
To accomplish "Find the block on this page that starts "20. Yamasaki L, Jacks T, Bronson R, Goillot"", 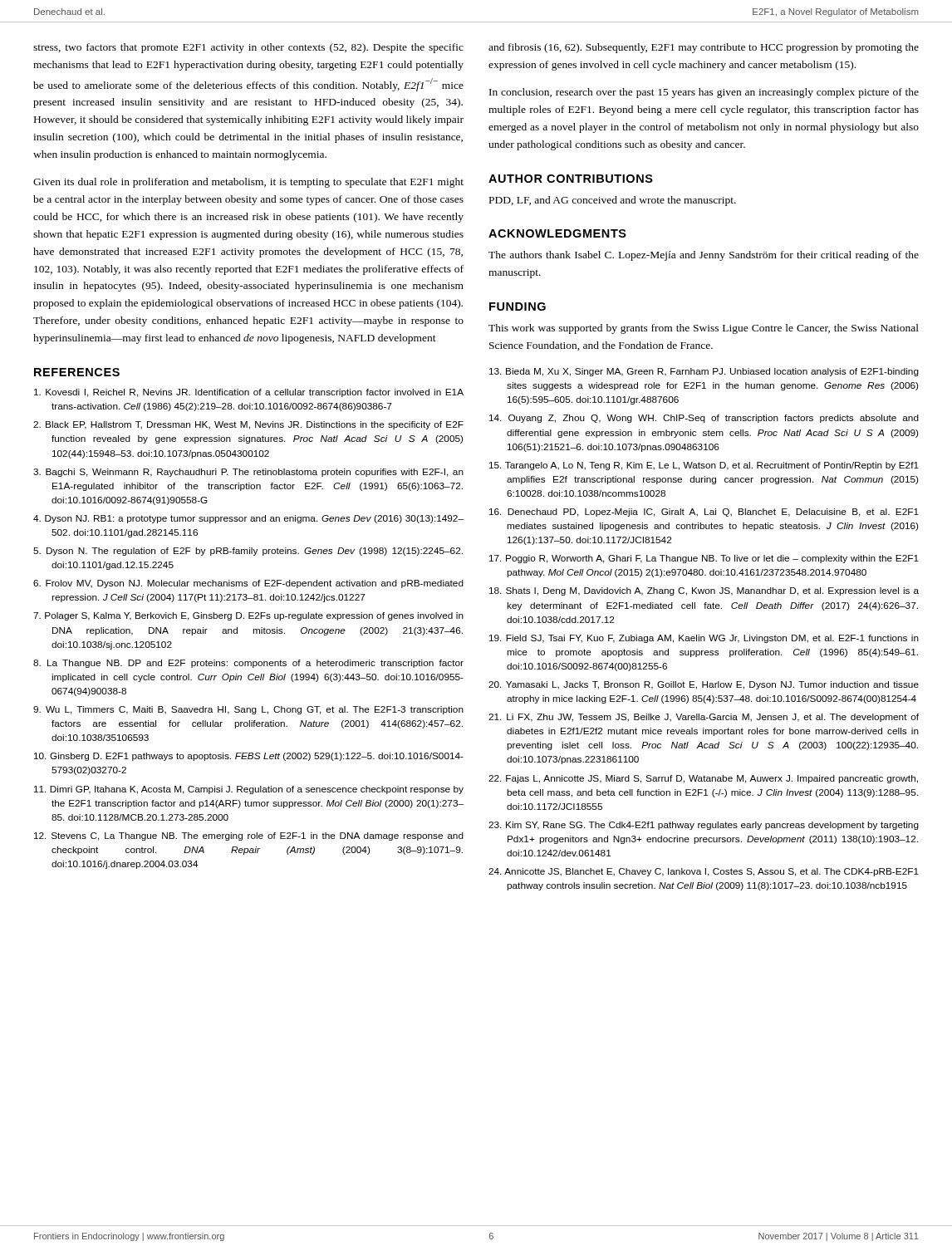I will [x=704, y=692].
